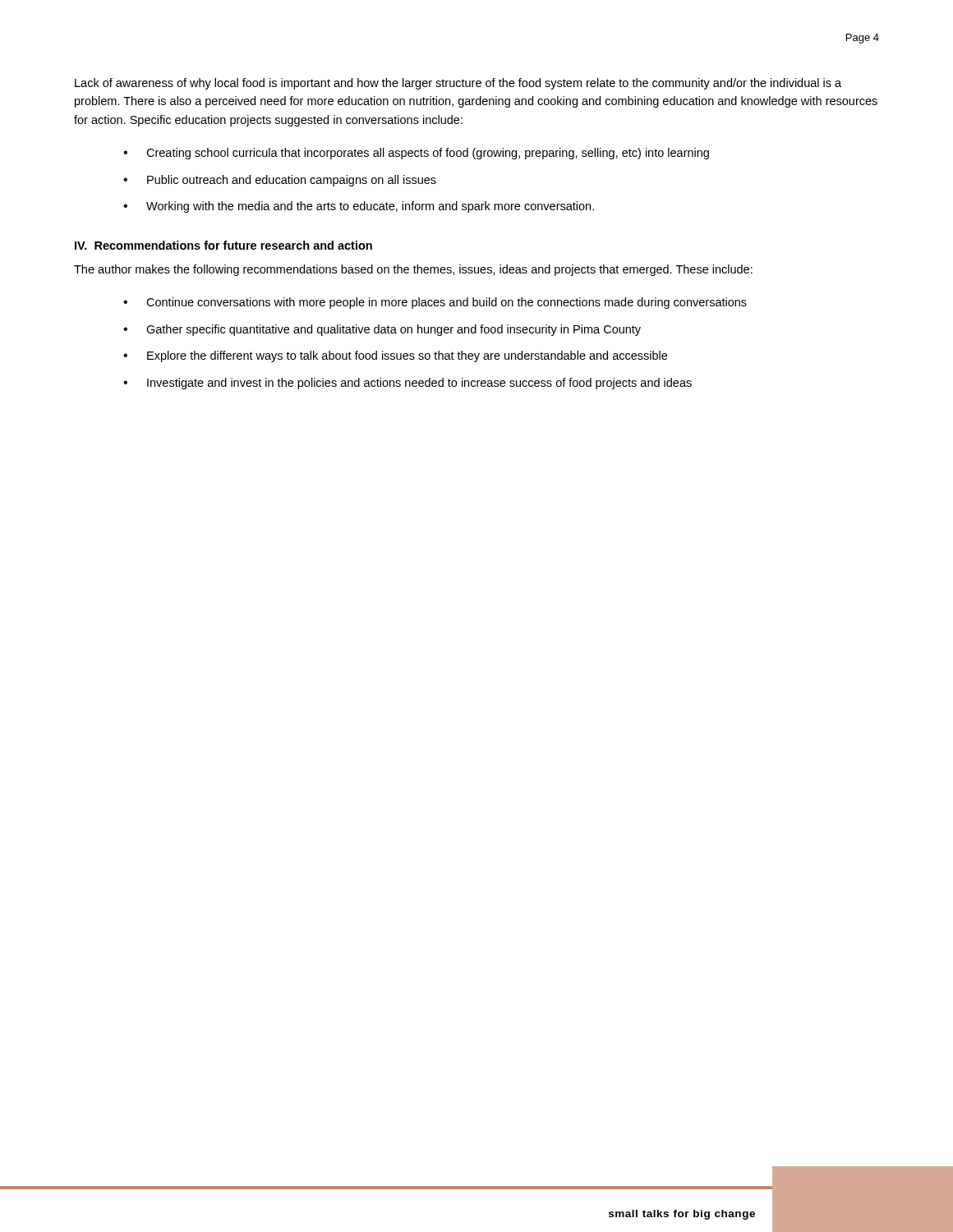Navigate to the text block starting "The author makes the following recommendations based"
The image size is (953, 1232).
point(414,269)
